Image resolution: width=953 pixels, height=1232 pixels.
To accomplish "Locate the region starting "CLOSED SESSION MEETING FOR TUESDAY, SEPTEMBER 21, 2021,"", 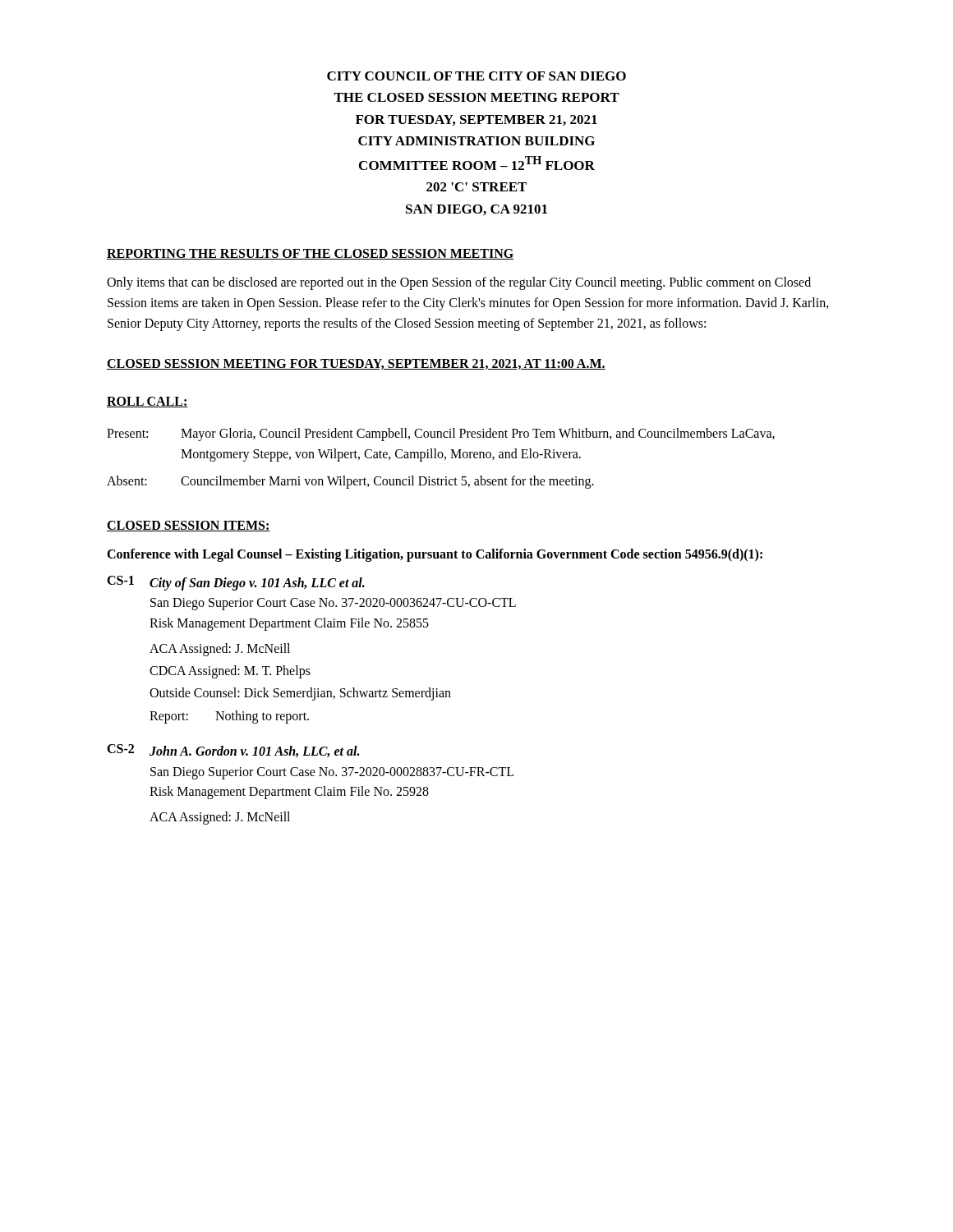I will click(356, 364).
